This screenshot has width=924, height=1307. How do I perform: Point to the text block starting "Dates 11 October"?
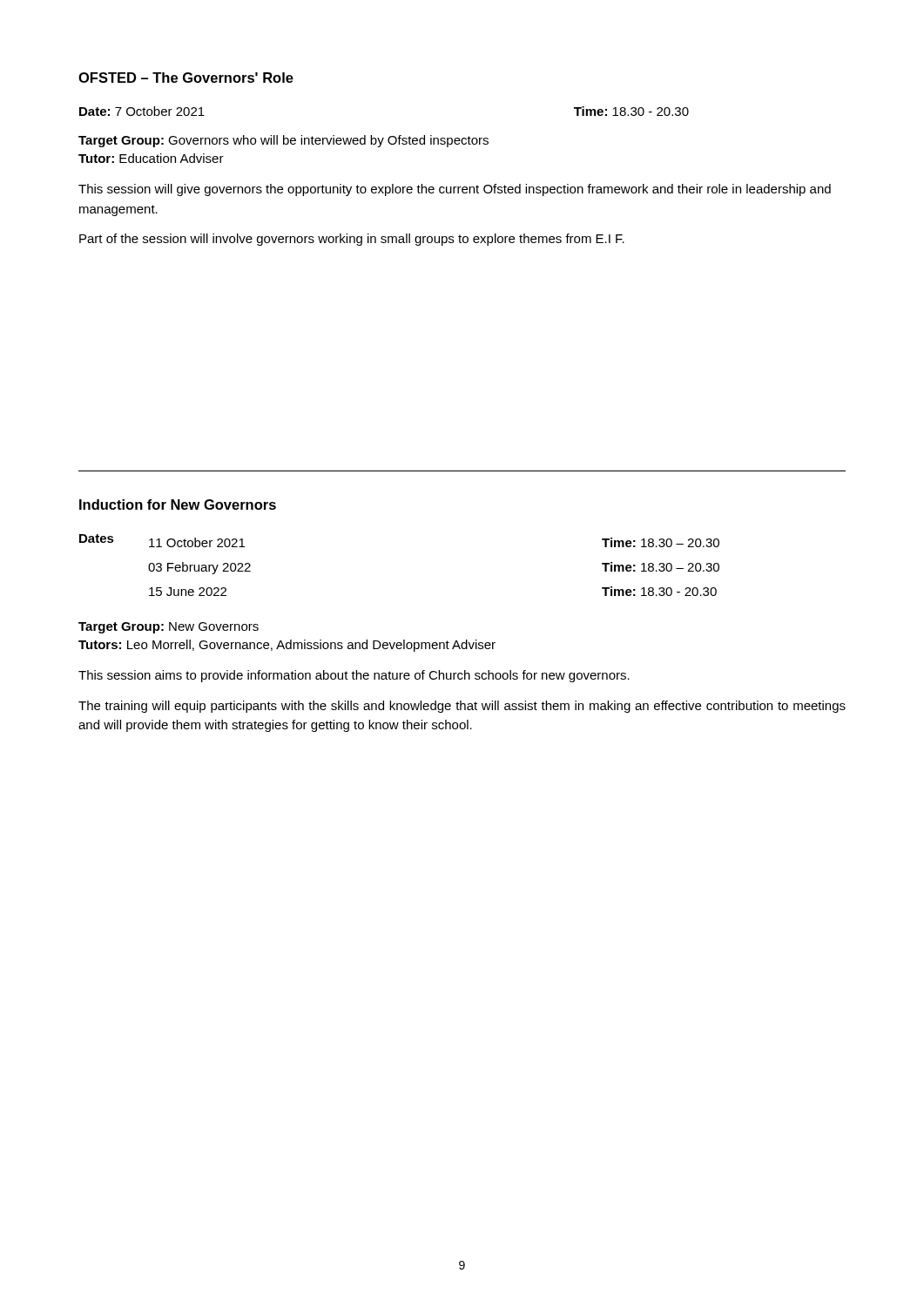coord(94,541)
